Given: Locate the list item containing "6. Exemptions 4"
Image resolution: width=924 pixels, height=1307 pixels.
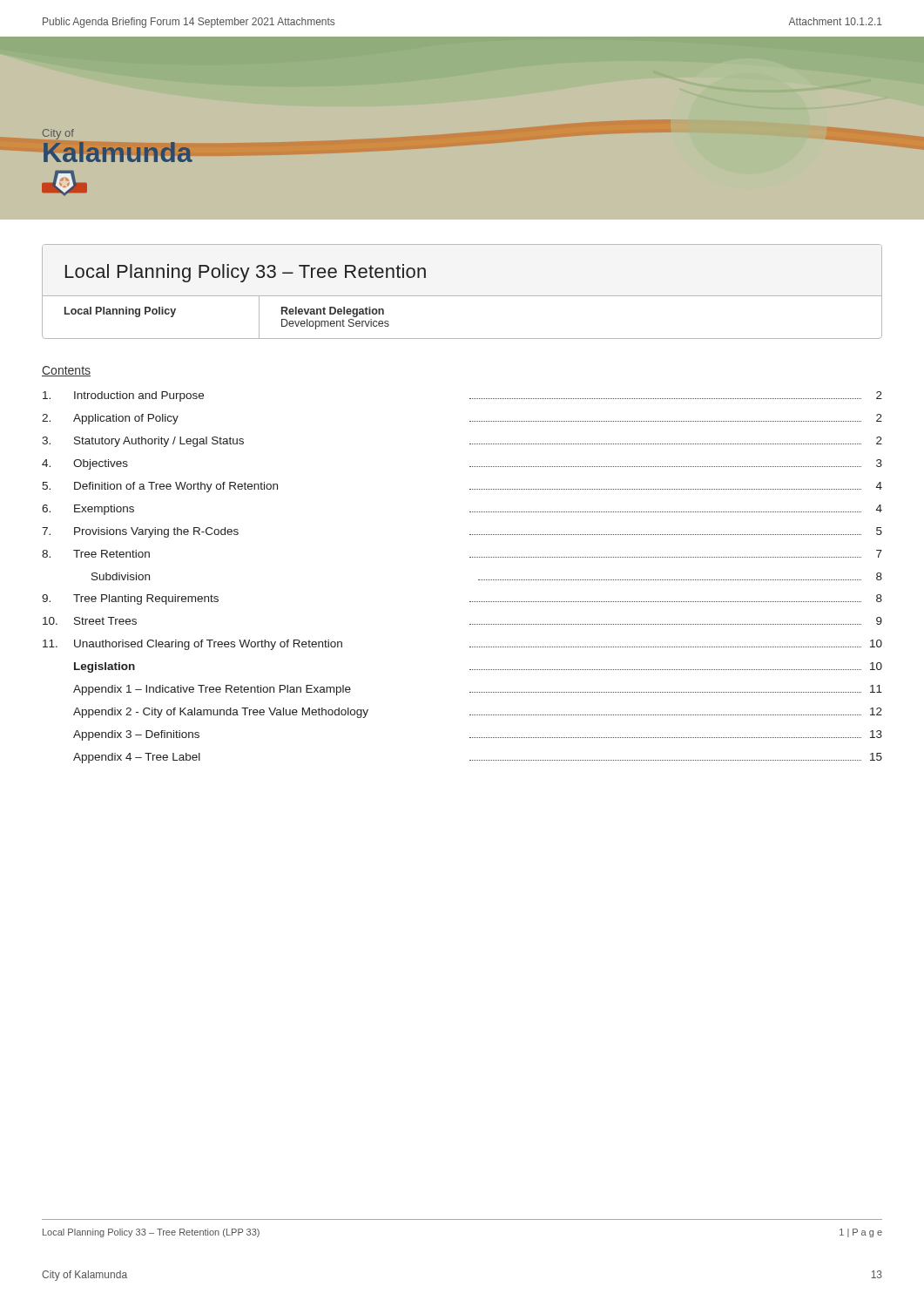Looking at the screenshot, I should tap(462, 509).
